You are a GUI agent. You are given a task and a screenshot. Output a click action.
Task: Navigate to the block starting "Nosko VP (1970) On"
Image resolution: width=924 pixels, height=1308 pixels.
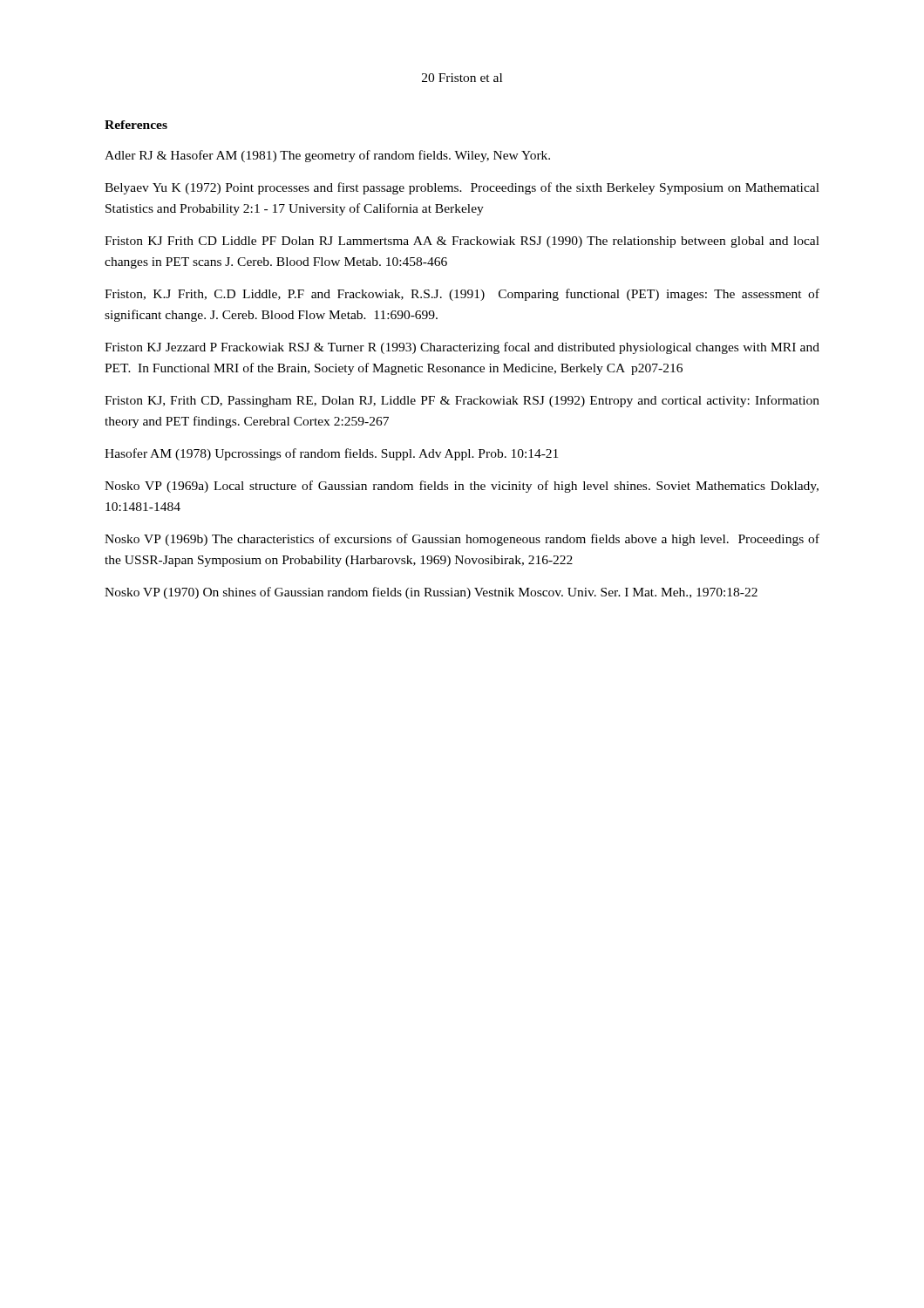431,592
